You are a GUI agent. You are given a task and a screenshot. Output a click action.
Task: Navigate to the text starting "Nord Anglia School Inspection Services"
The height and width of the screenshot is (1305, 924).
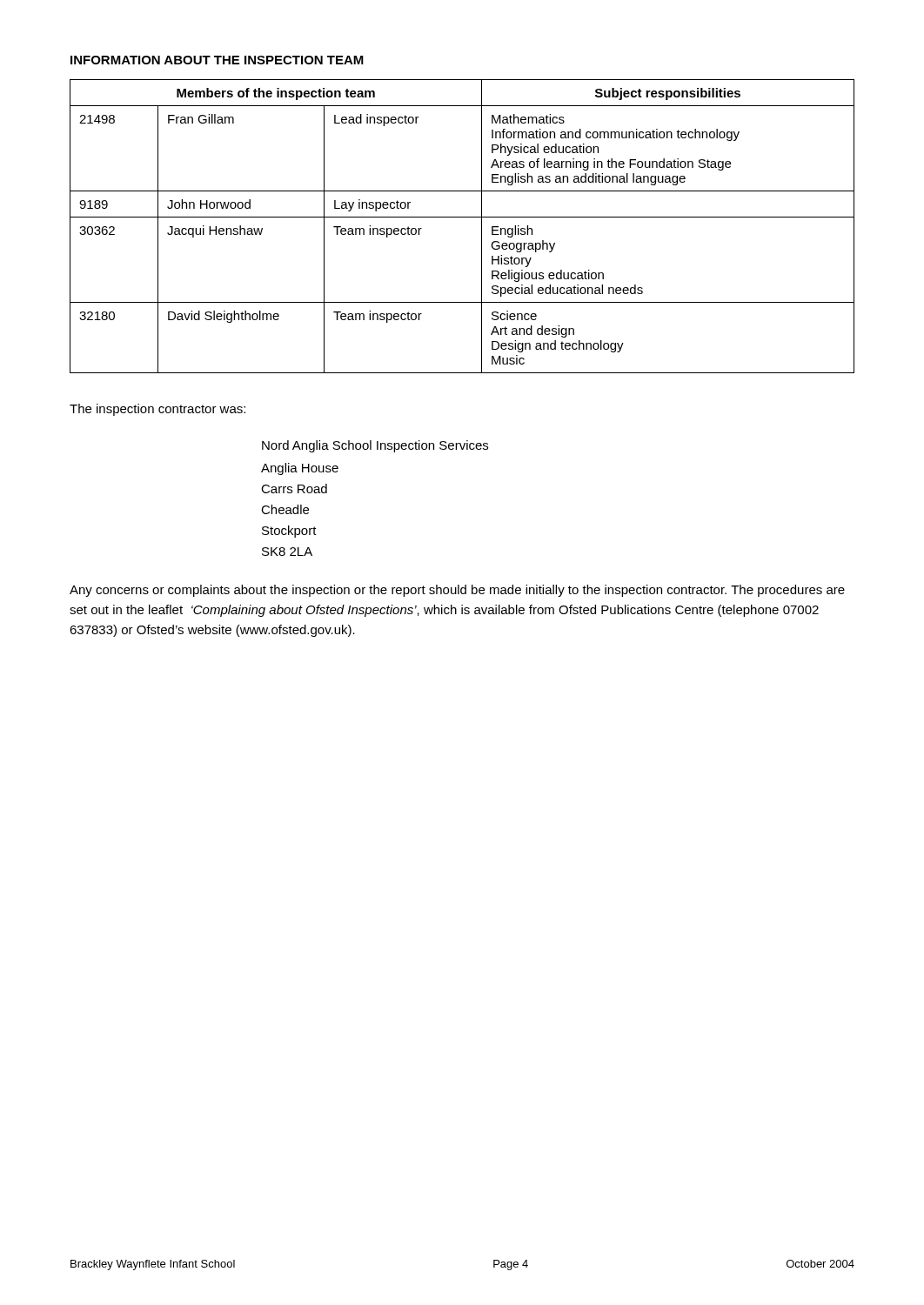pos(375,446)
